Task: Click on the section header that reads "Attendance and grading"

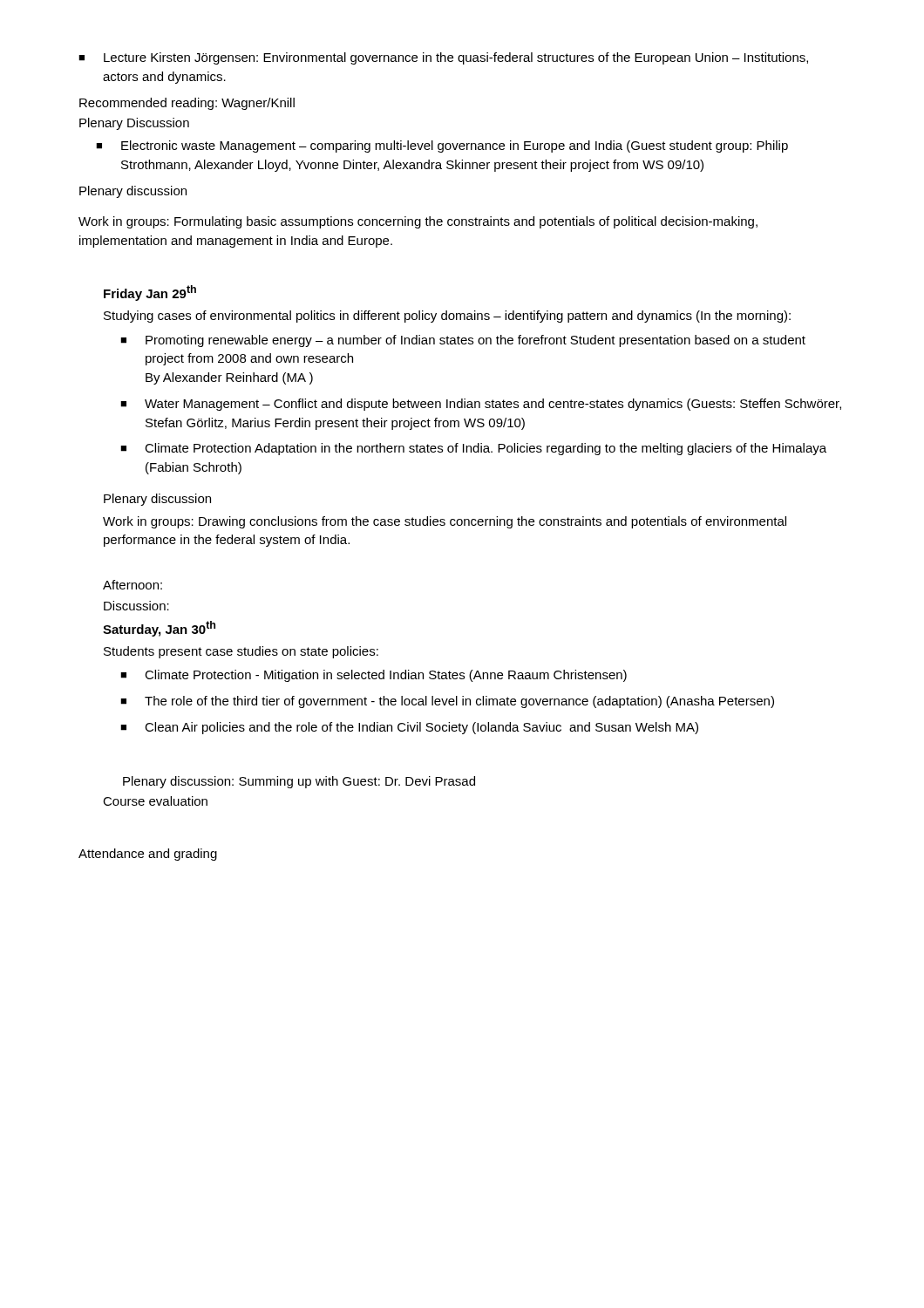Action: 148,853
